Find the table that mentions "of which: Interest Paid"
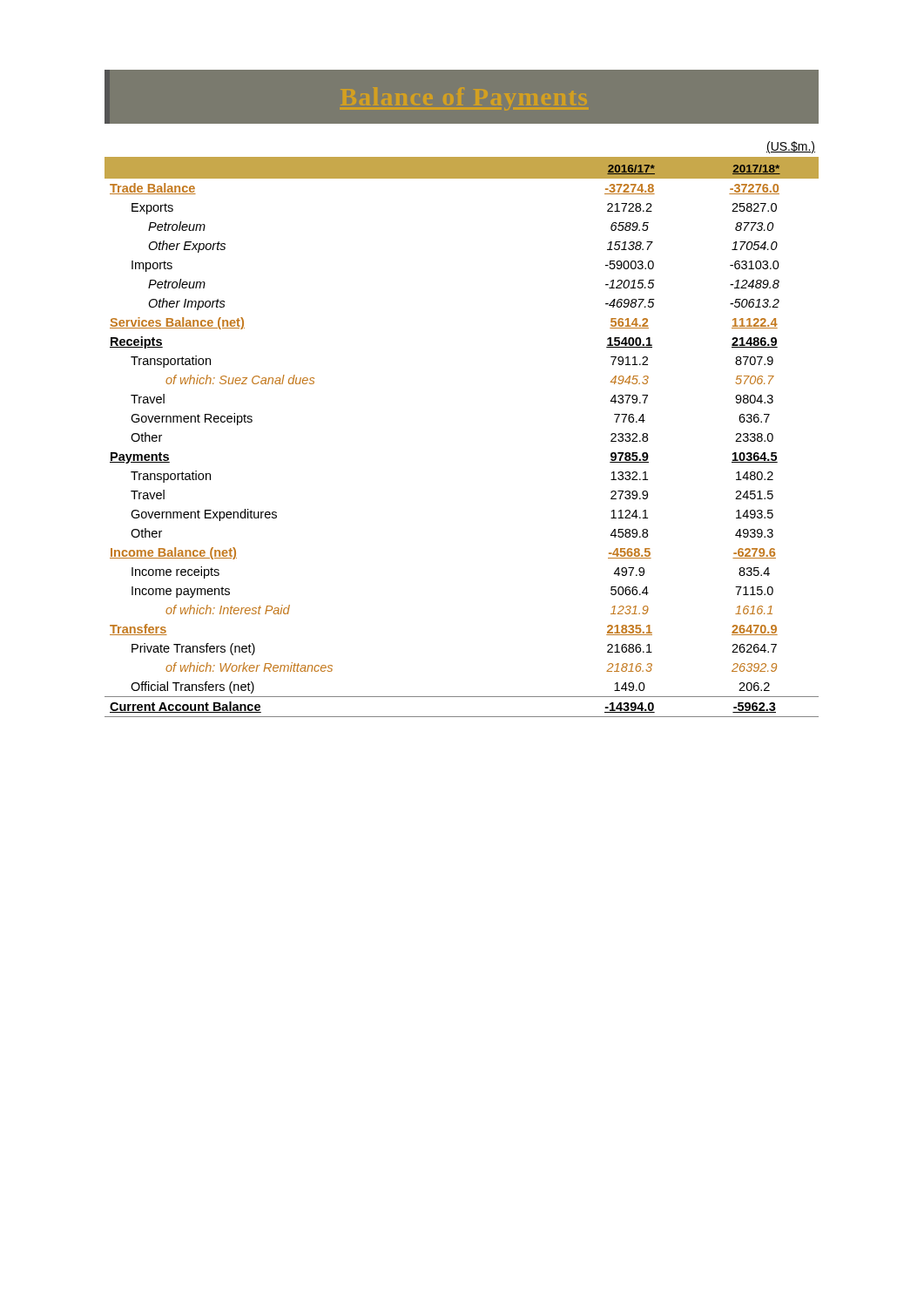Viewport: 924px width, 1307px height. tap(462, 428)
